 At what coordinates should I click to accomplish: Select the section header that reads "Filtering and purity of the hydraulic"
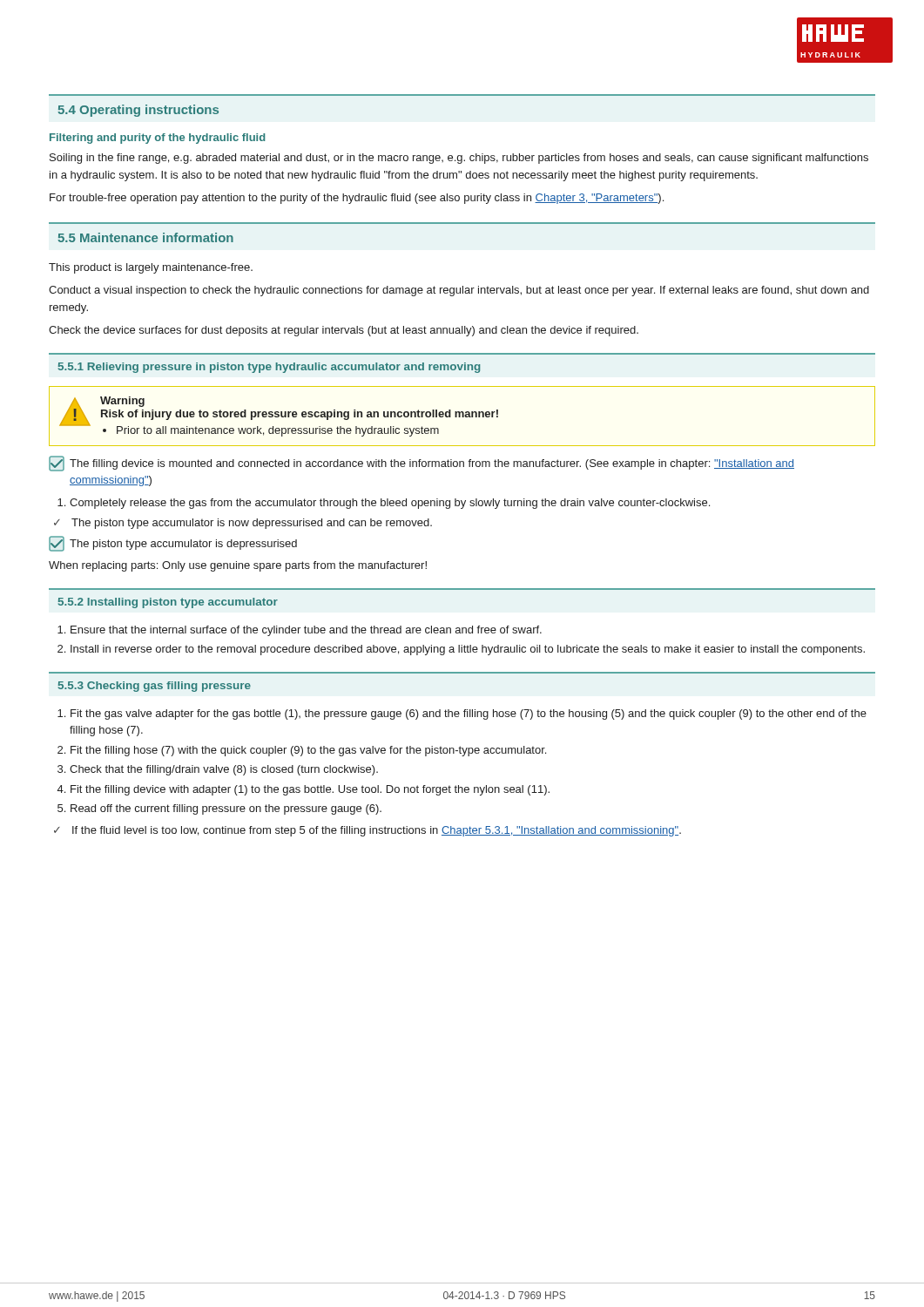point(157,139)
